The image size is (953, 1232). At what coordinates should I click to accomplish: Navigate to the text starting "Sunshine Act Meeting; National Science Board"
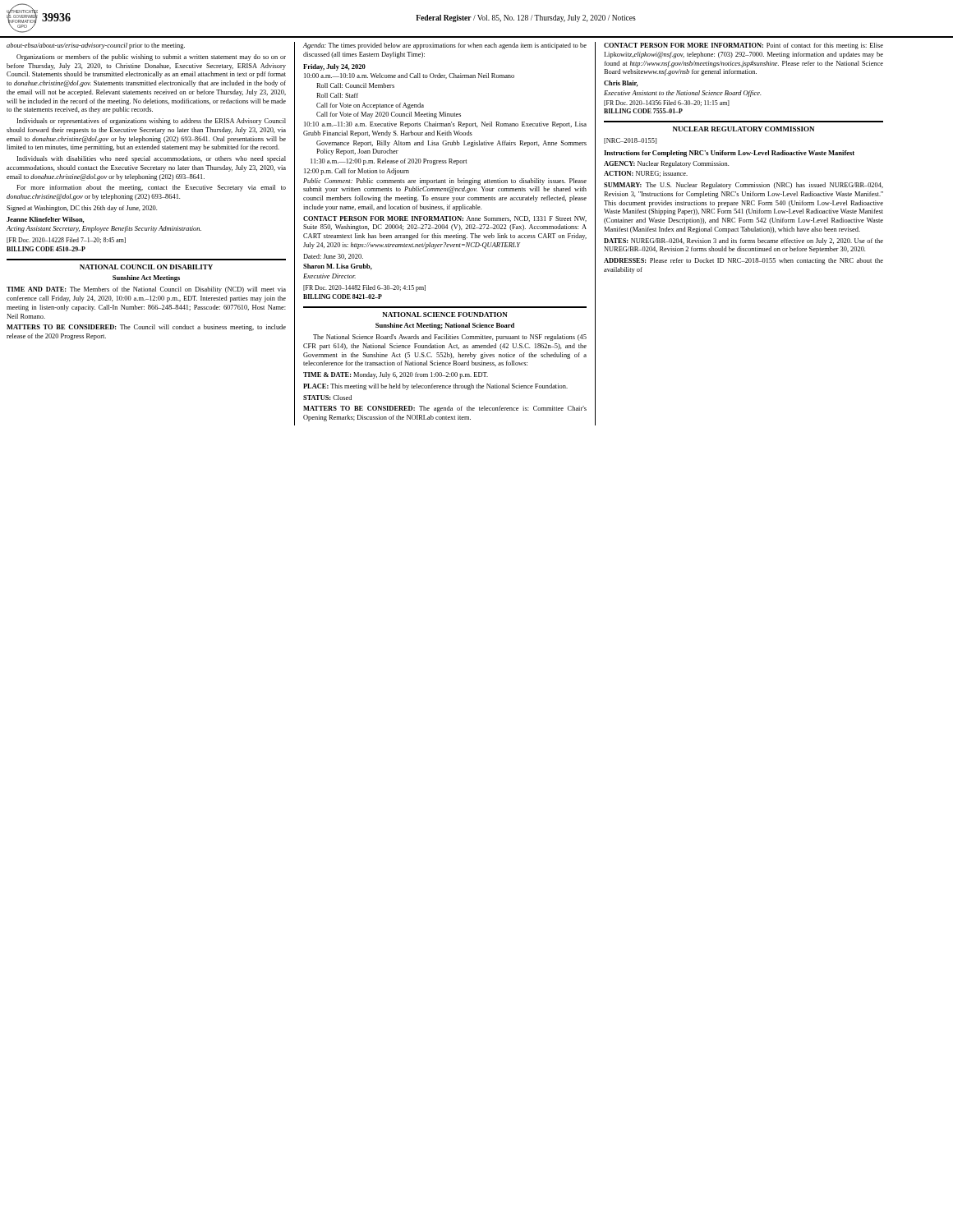point(445,326)
